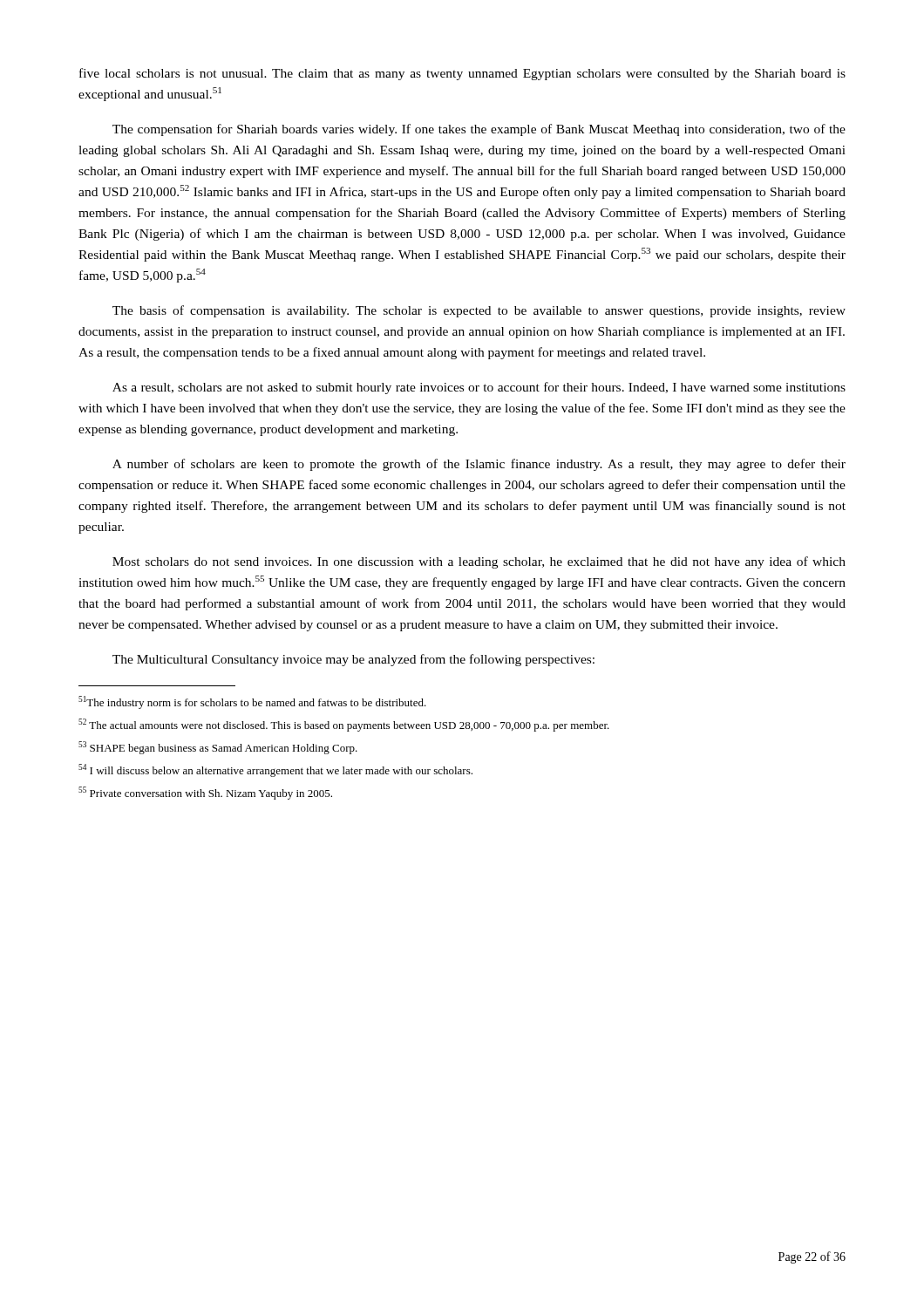This screenshot has height=1308, width=924.
Task: Find the block on this page that starts "55 Private conversation with Sh. Nizam"
Action: pos(206,792)
